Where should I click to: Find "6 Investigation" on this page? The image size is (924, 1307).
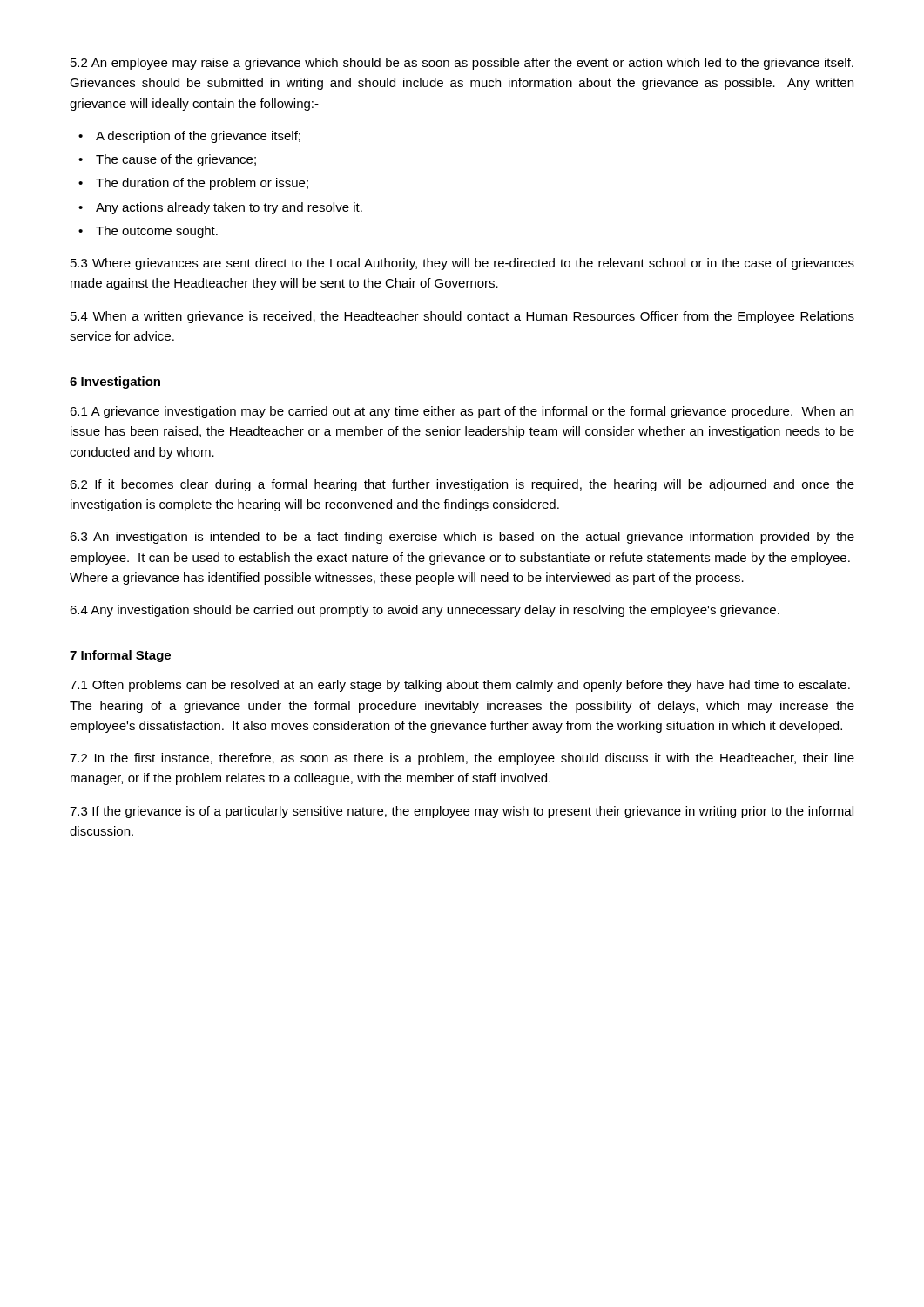click(x=115, y=381)
